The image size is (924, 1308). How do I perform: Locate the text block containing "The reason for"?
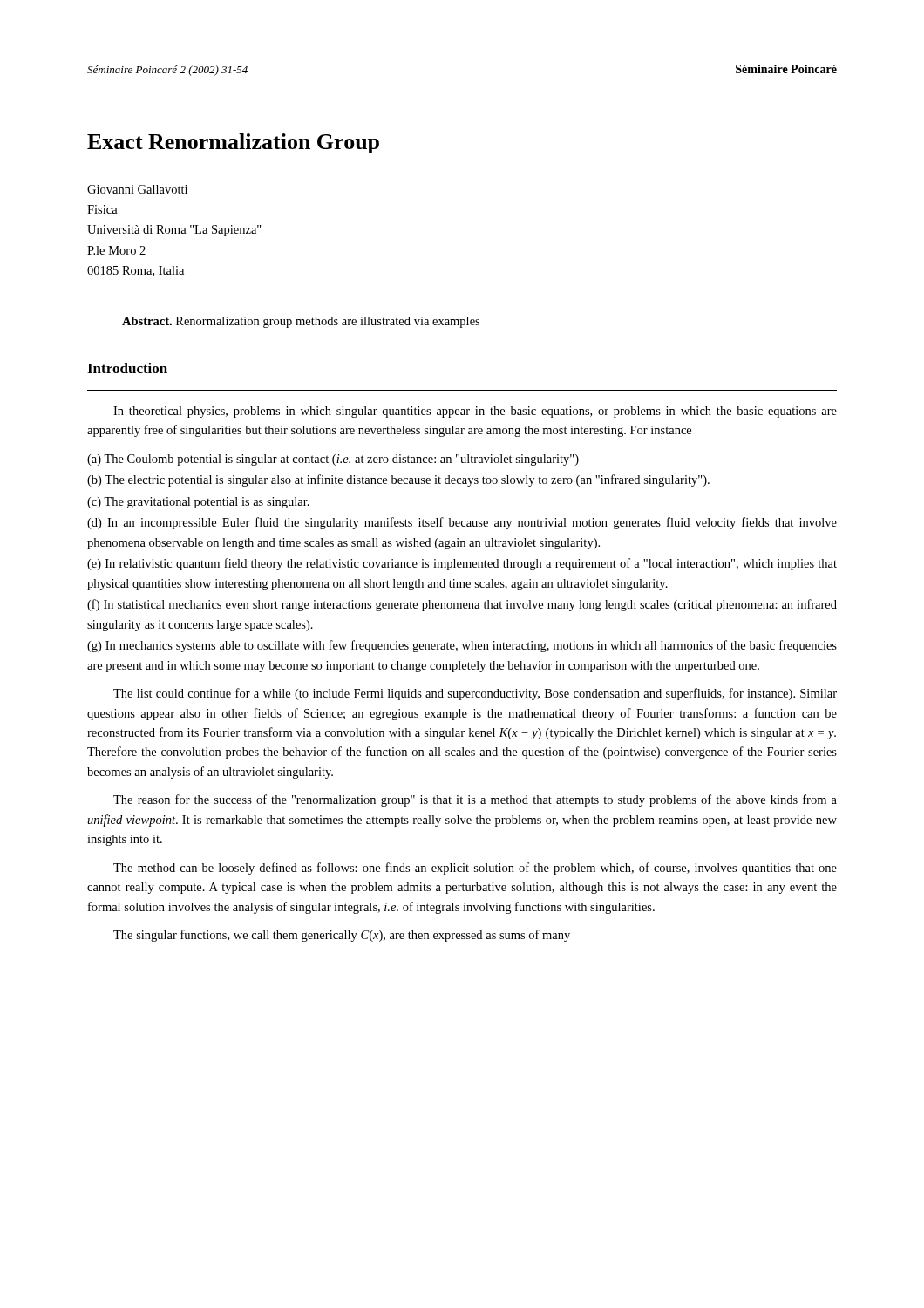[462, 820]
